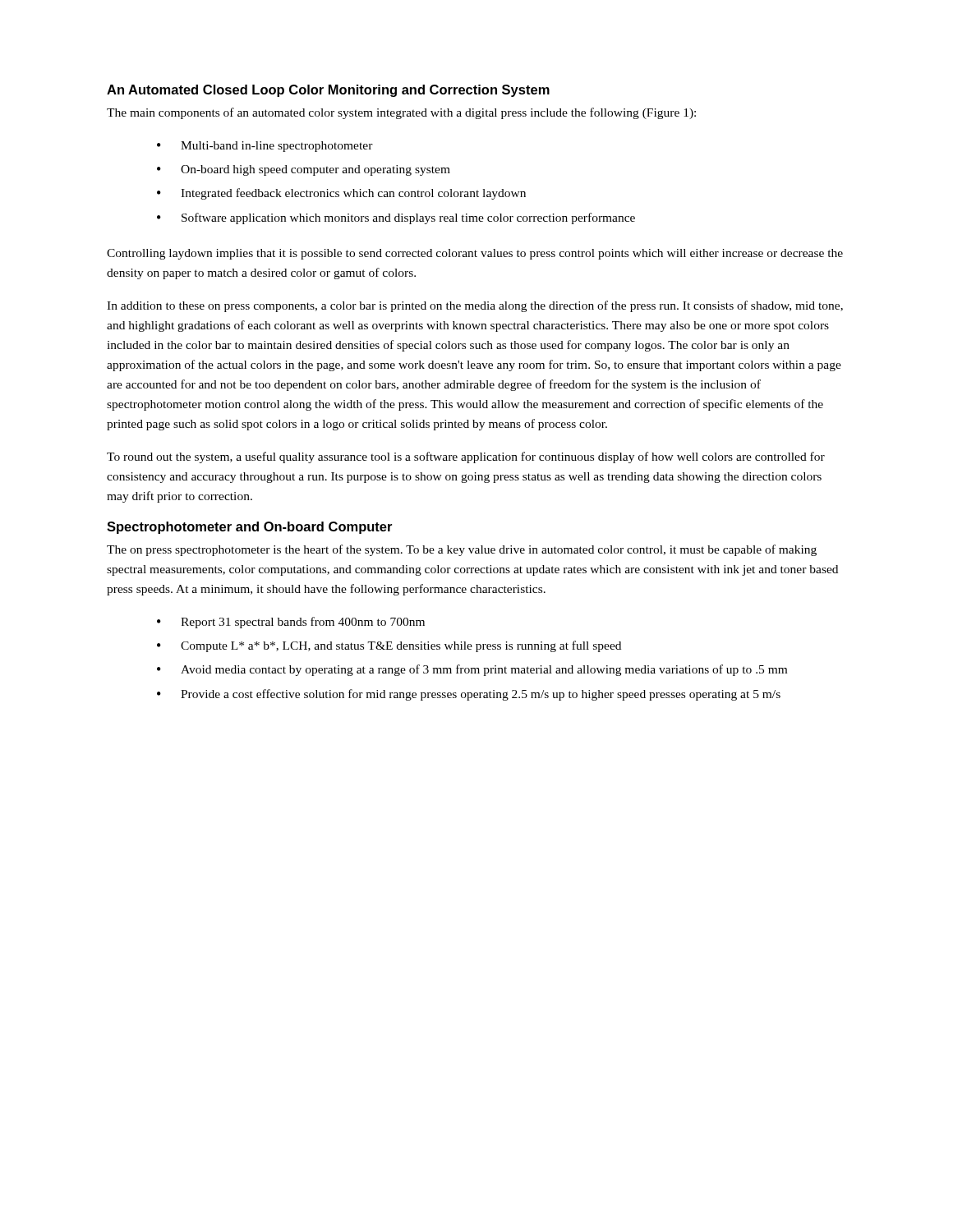The image size is (953, 1232).
Task: Locate the passage starting "An Automated Closed Loop Color Monitoring and Correction"
Action: point(328,90)
